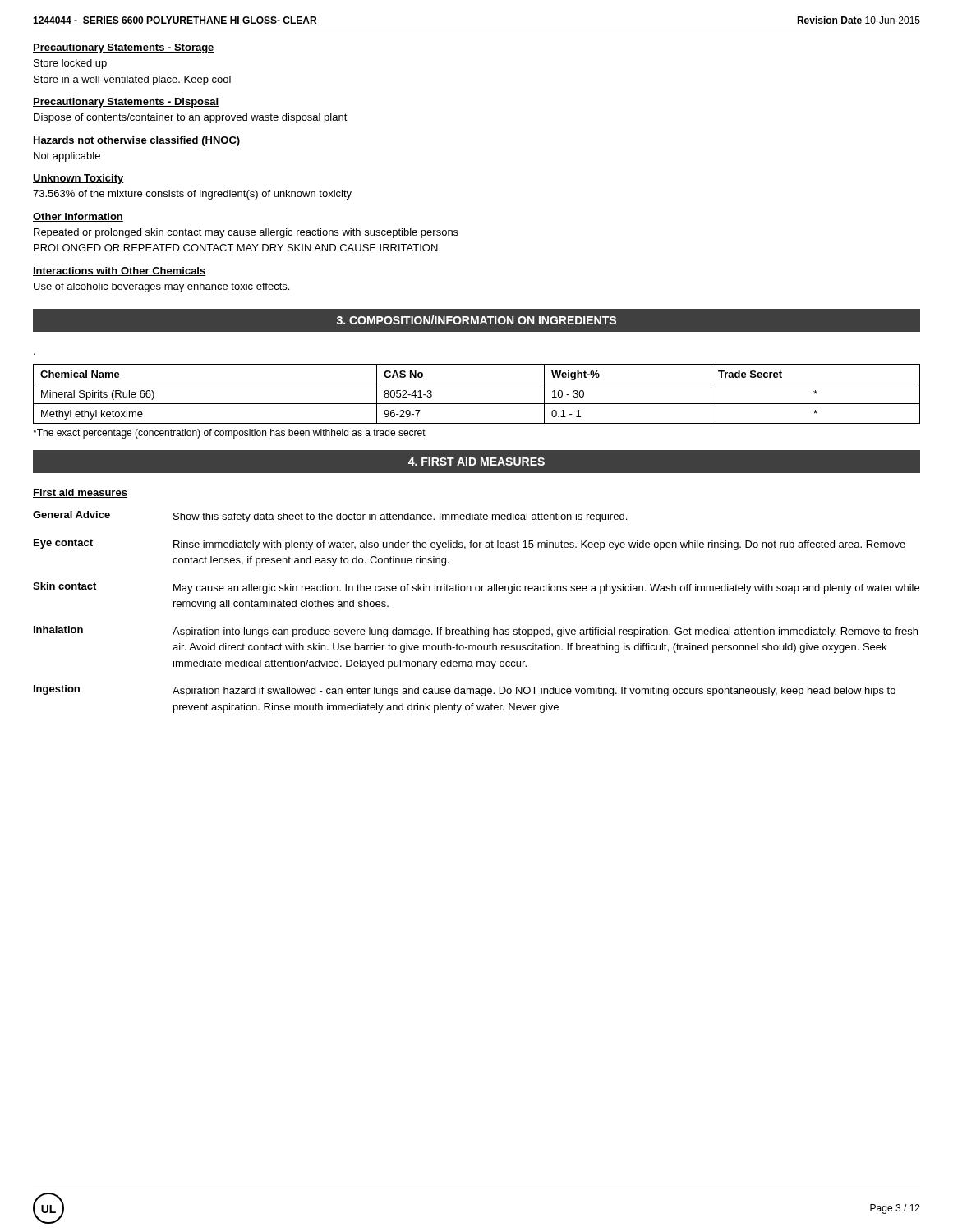Click on the text that says "Use of alcoholic beverages may enhance toxic effects."
Screen dimensions: 1232x953
[162, 286]
